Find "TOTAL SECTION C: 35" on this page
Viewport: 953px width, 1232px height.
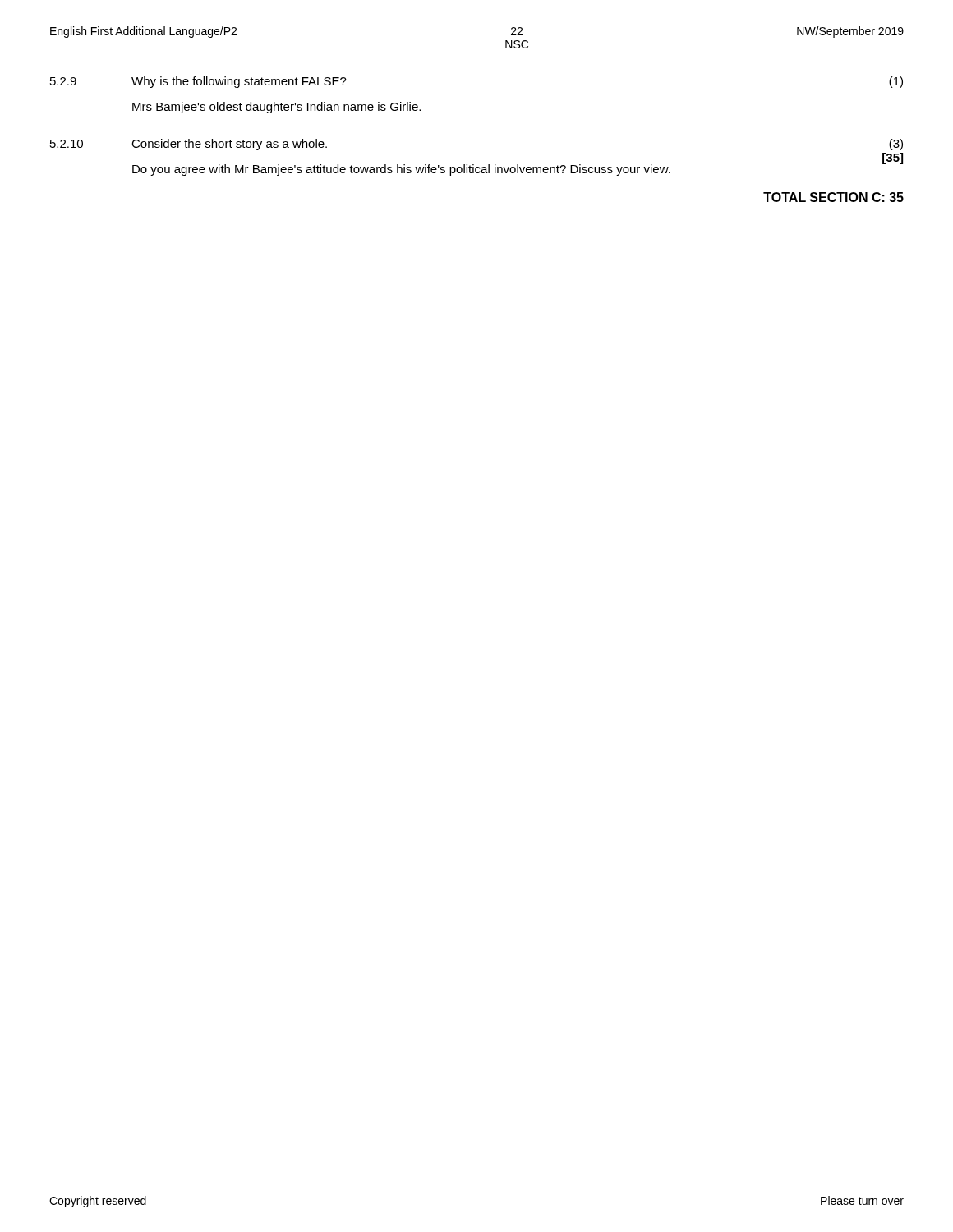click(x=834, y=198)
